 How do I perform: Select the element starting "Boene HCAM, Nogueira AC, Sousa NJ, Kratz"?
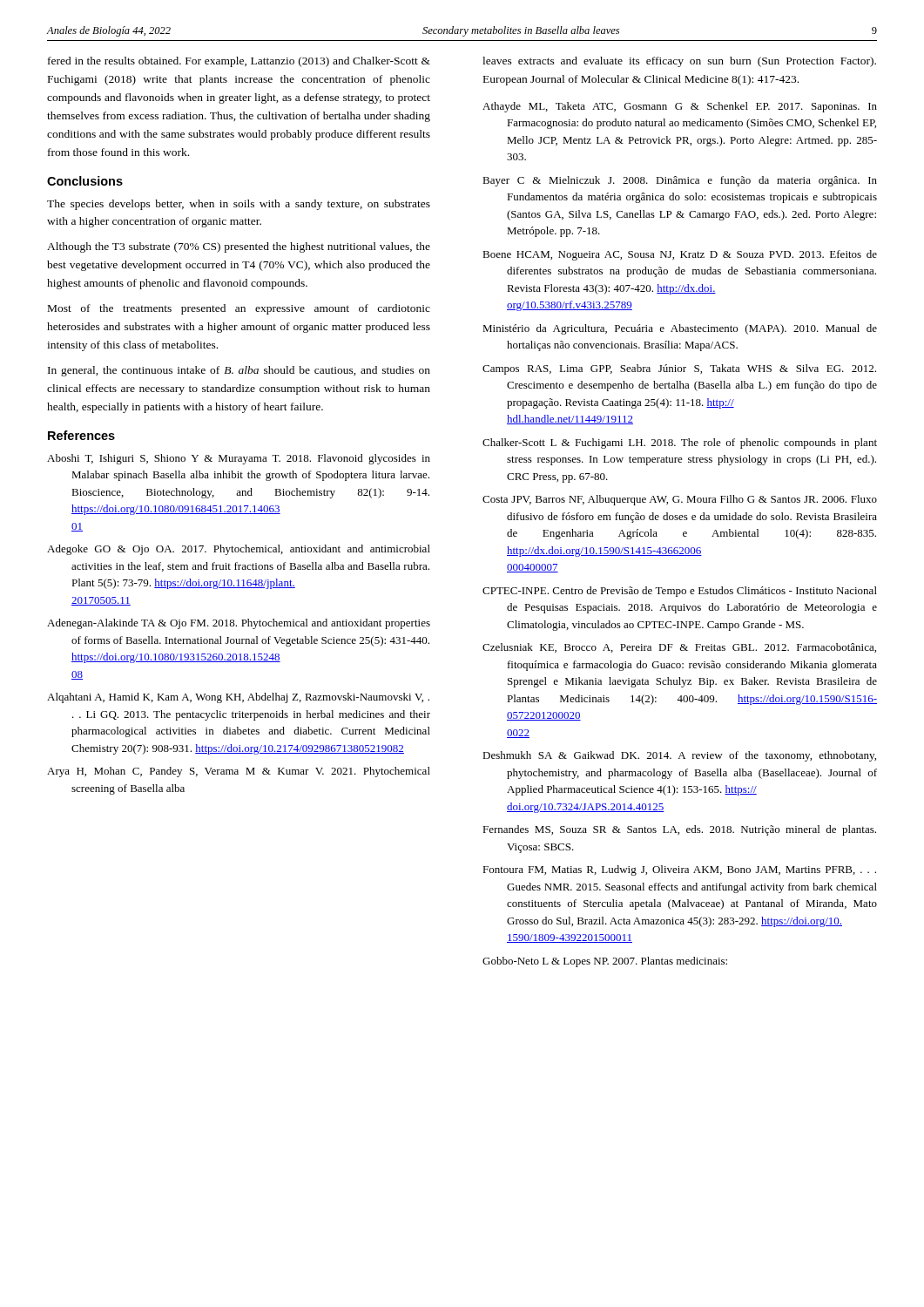click(x=680, y=279)
